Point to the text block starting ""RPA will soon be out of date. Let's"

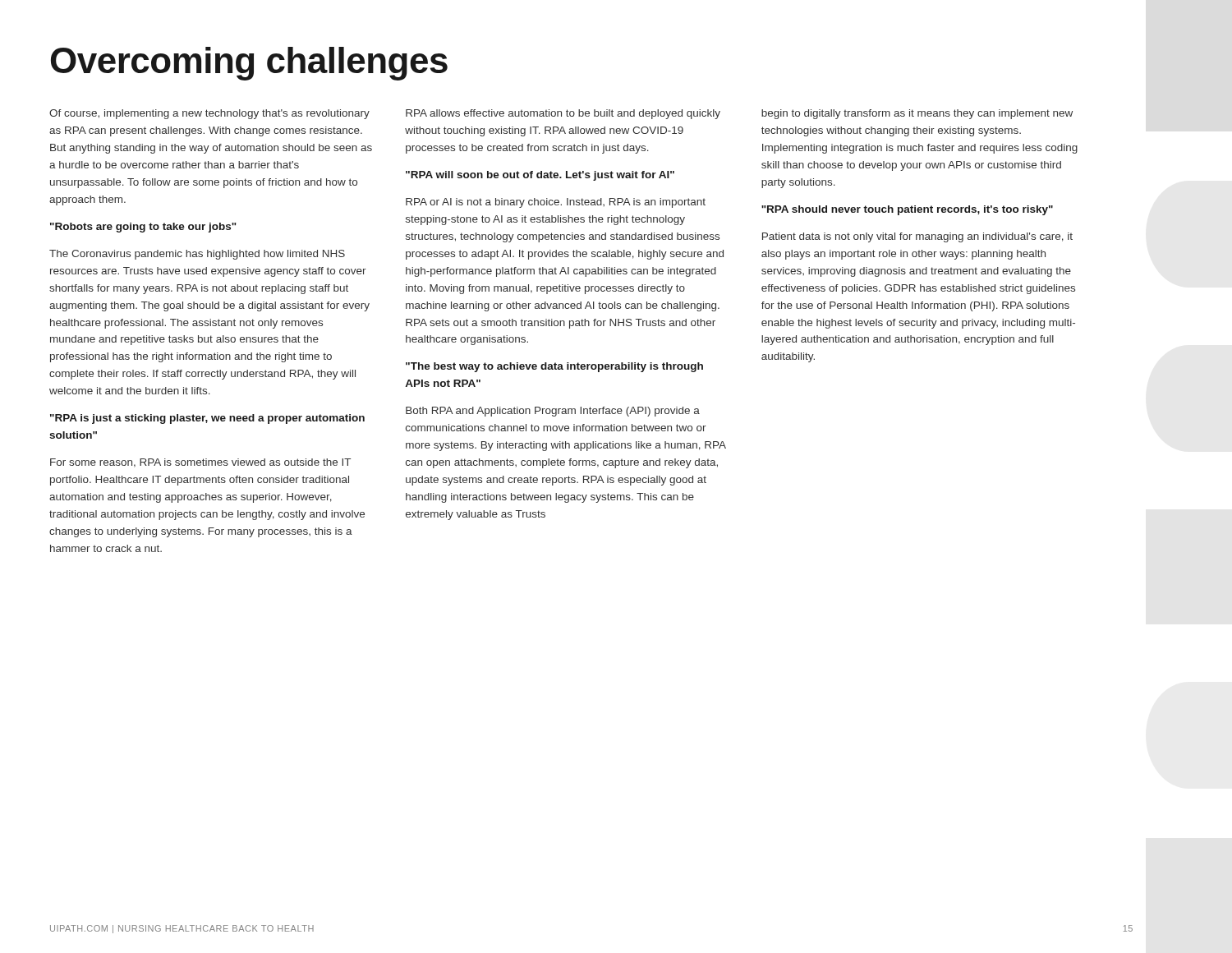pos(540,175)
